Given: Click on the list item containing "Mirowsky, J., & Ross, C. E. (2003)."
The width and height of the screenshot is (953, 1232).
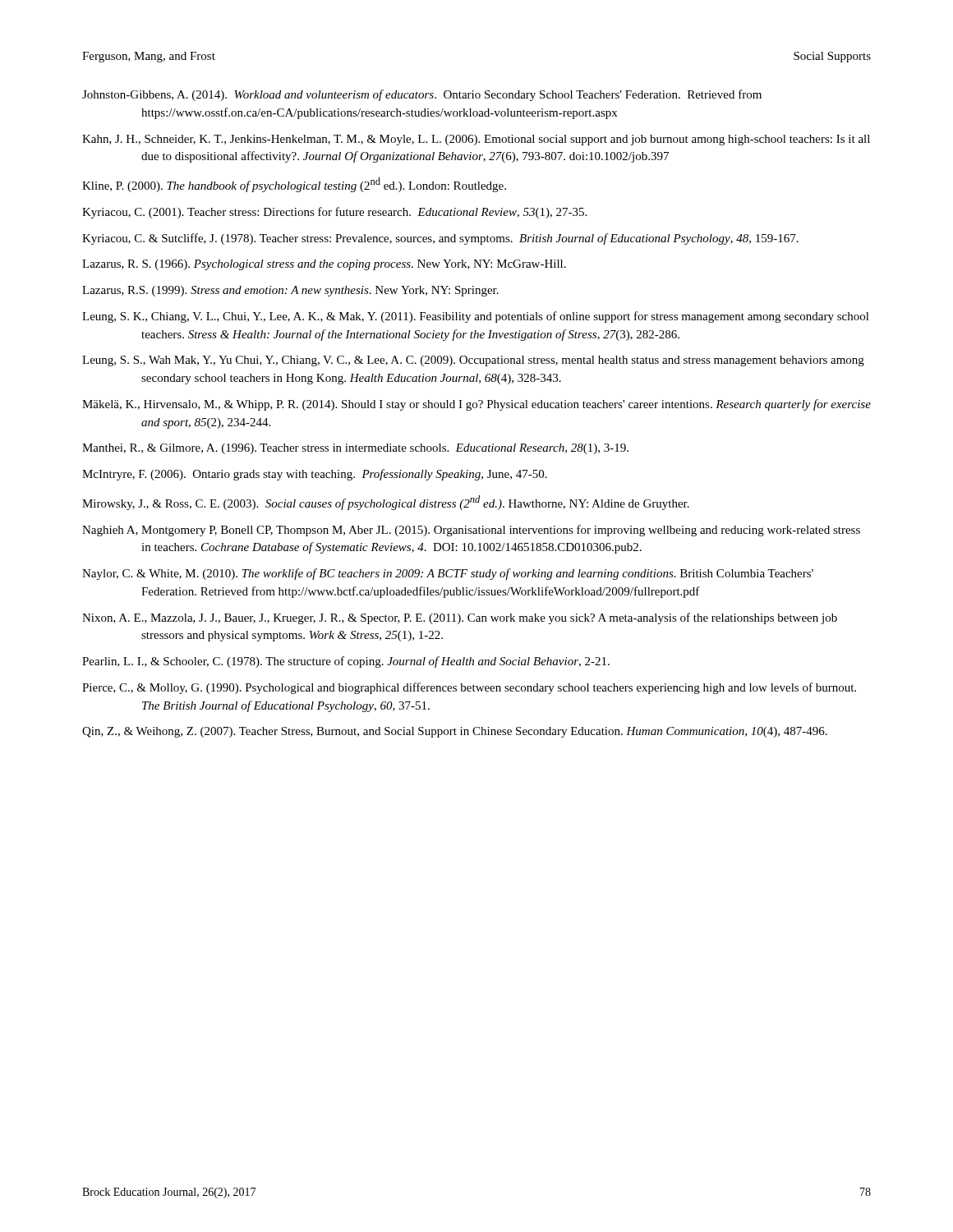Looking at the screenshot, I should click(386, 502).
